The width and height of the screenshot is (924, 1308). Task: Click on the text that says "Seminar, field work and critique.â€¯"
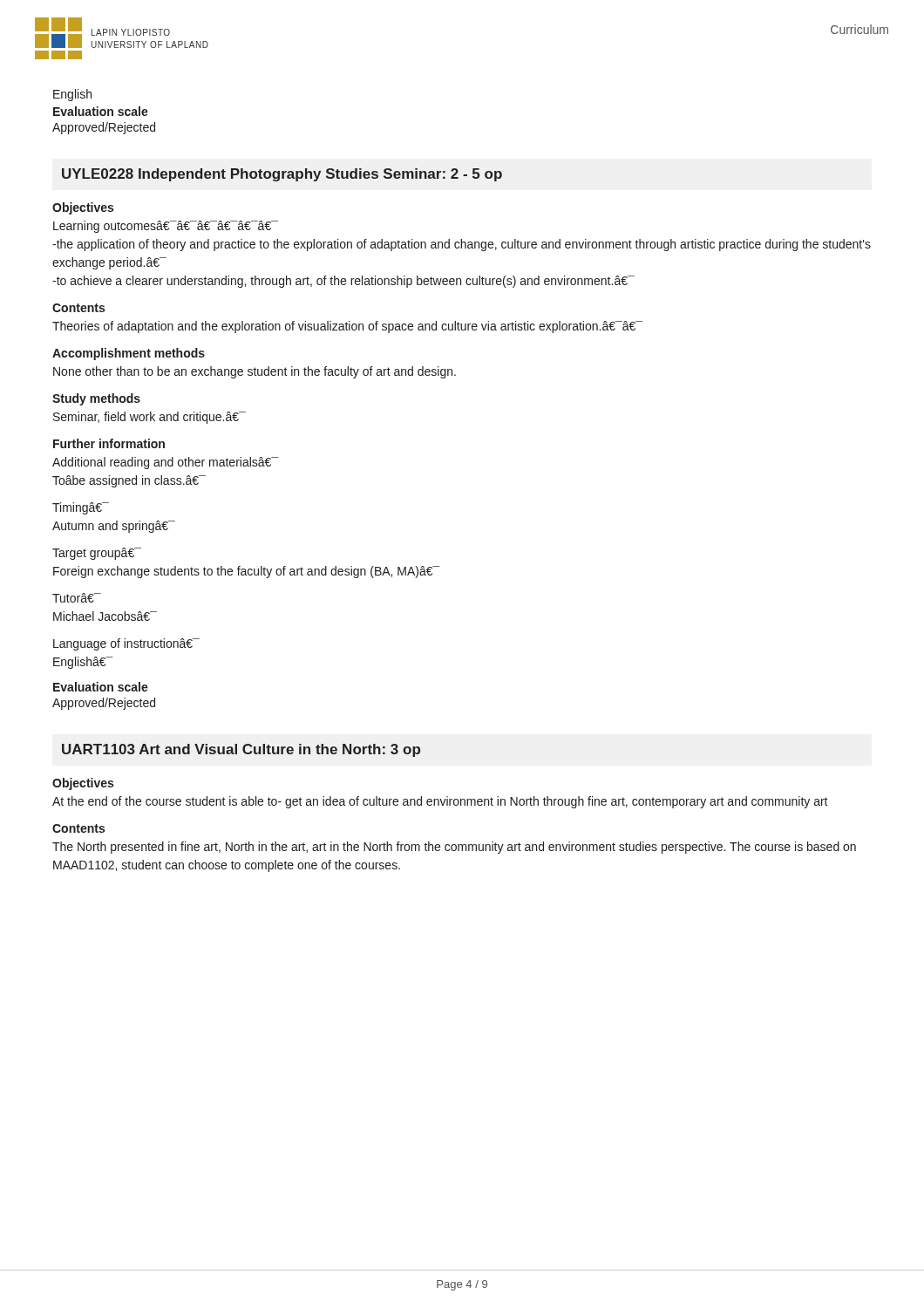tap(149, 417)
